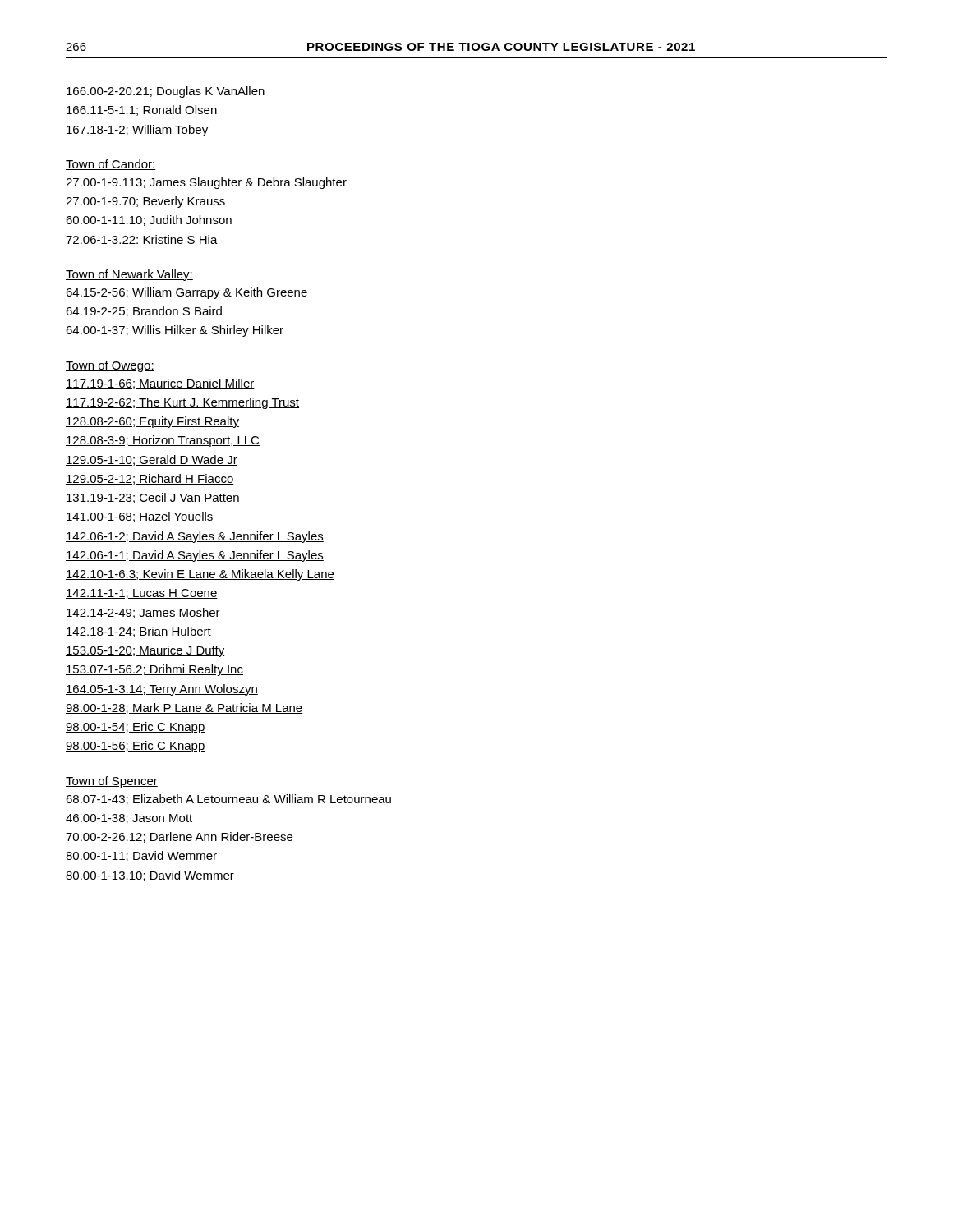Image resolution: width=953 pixels, height=1232 pixels.
Task: Find the list item containing "27.00-1-9.70; Beverly Krauss"
Action: pyautogui.click(x=146, y=201)
